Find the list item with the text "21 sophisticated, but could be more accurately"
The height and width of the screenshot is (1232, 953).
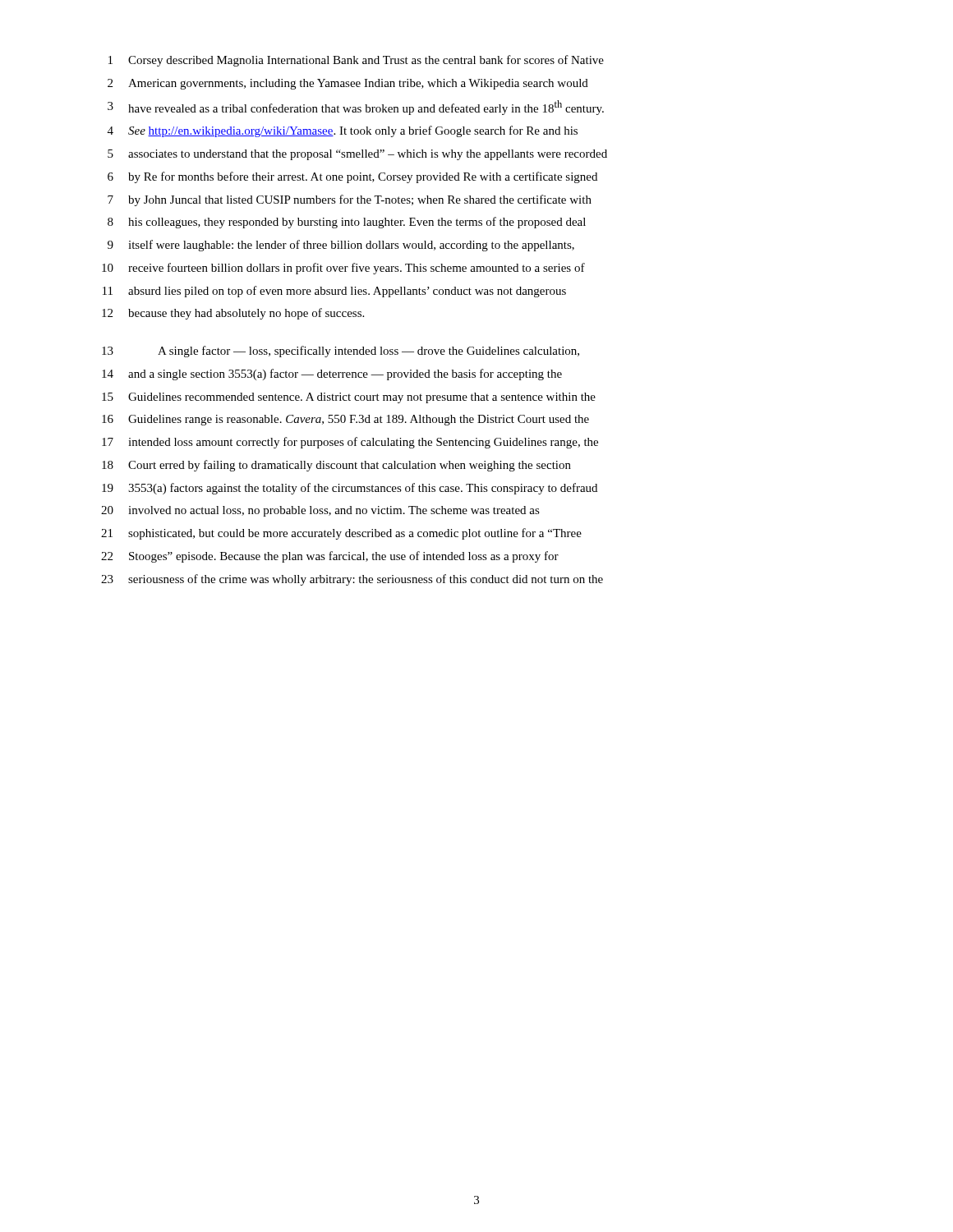[476, 534]
